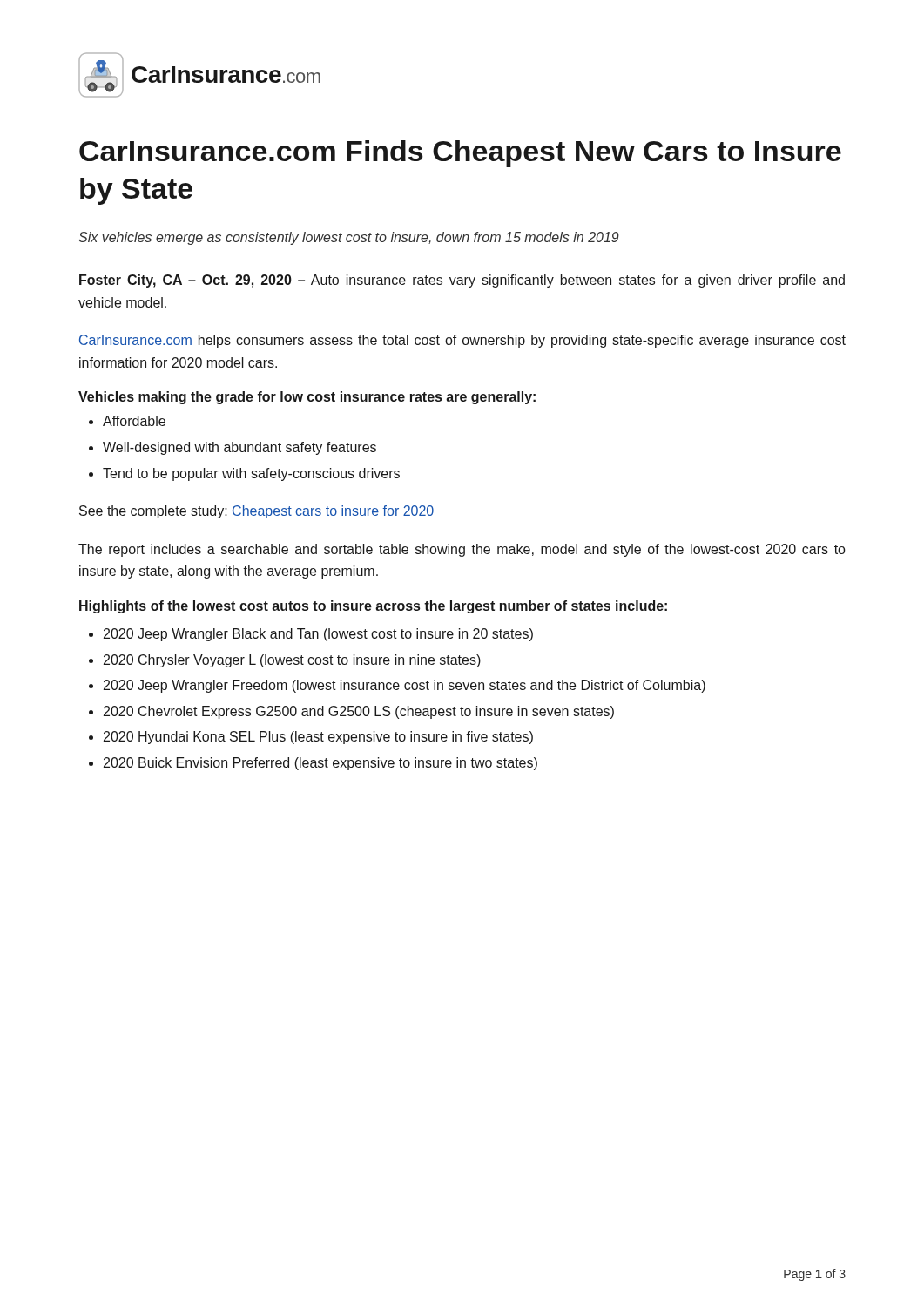Locate the text block starting "2020 Hyundai Kona SEL"
The height and width of the screenshot is (1307, 924).
click(x=318, y=737)
